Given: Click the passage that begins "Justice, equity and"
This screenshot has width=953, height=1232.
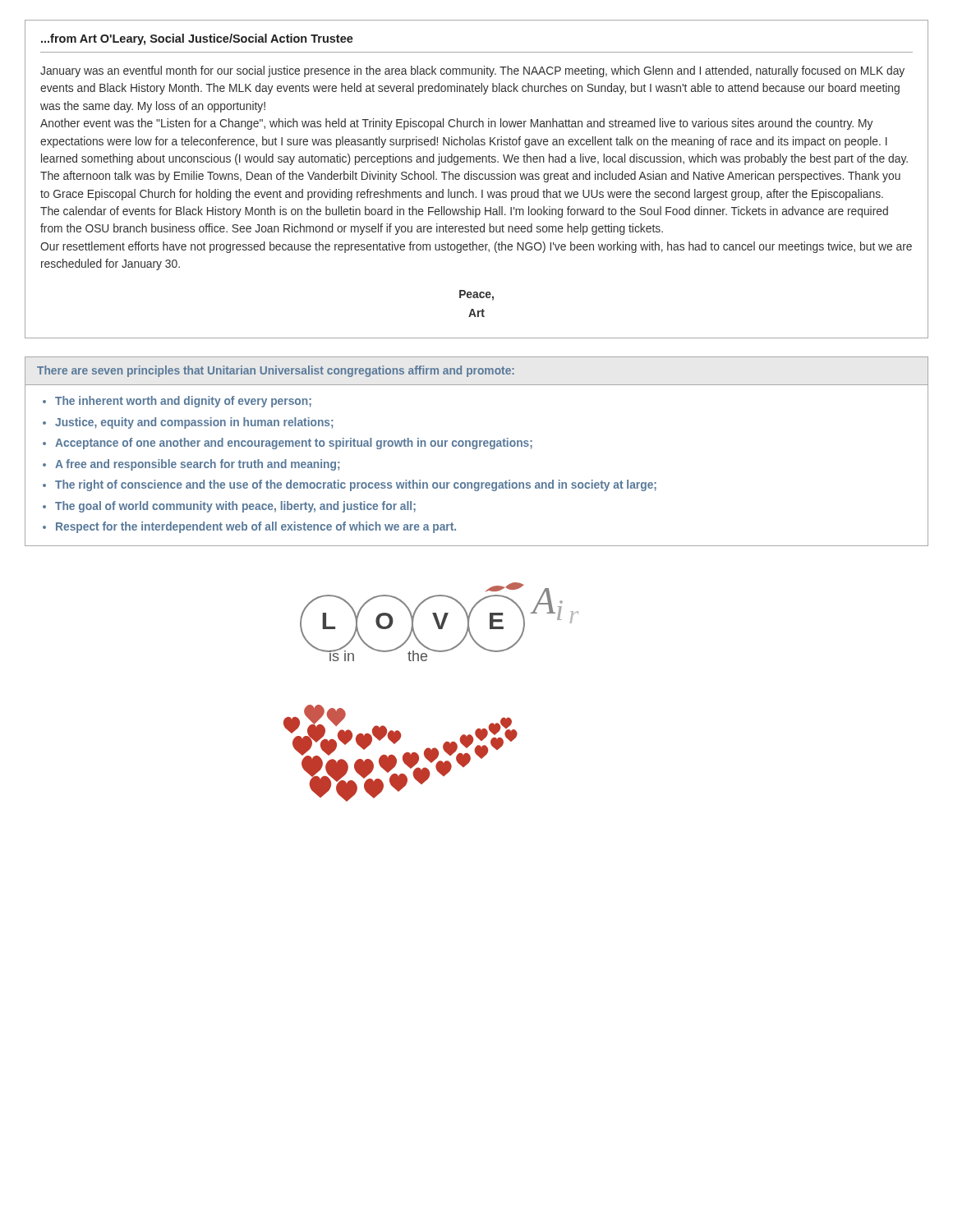Looking at the screenshot, I should tap(195, 422).
